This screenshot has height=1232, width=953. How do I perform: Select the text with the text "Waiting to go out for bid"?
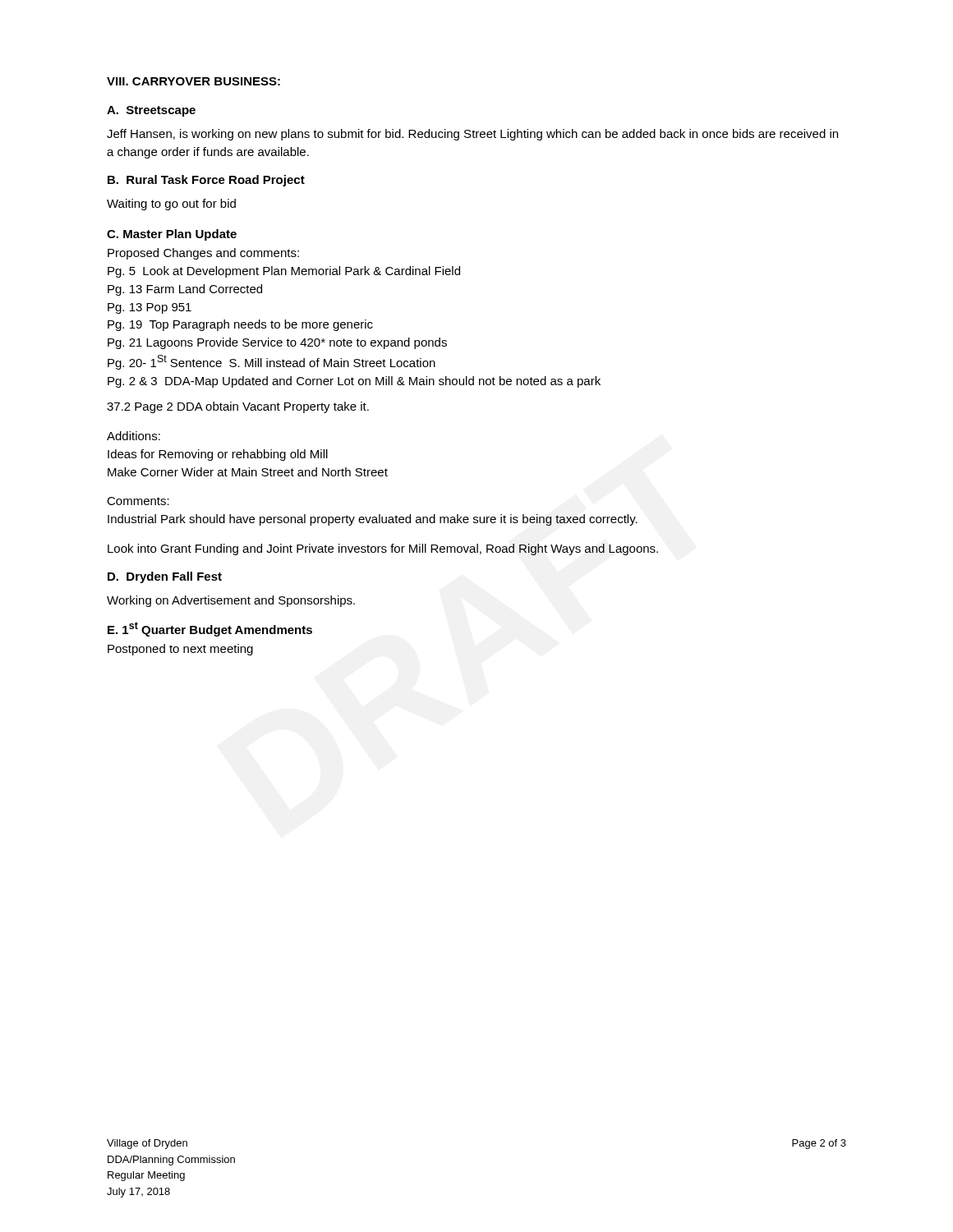[x=172, y=203]
